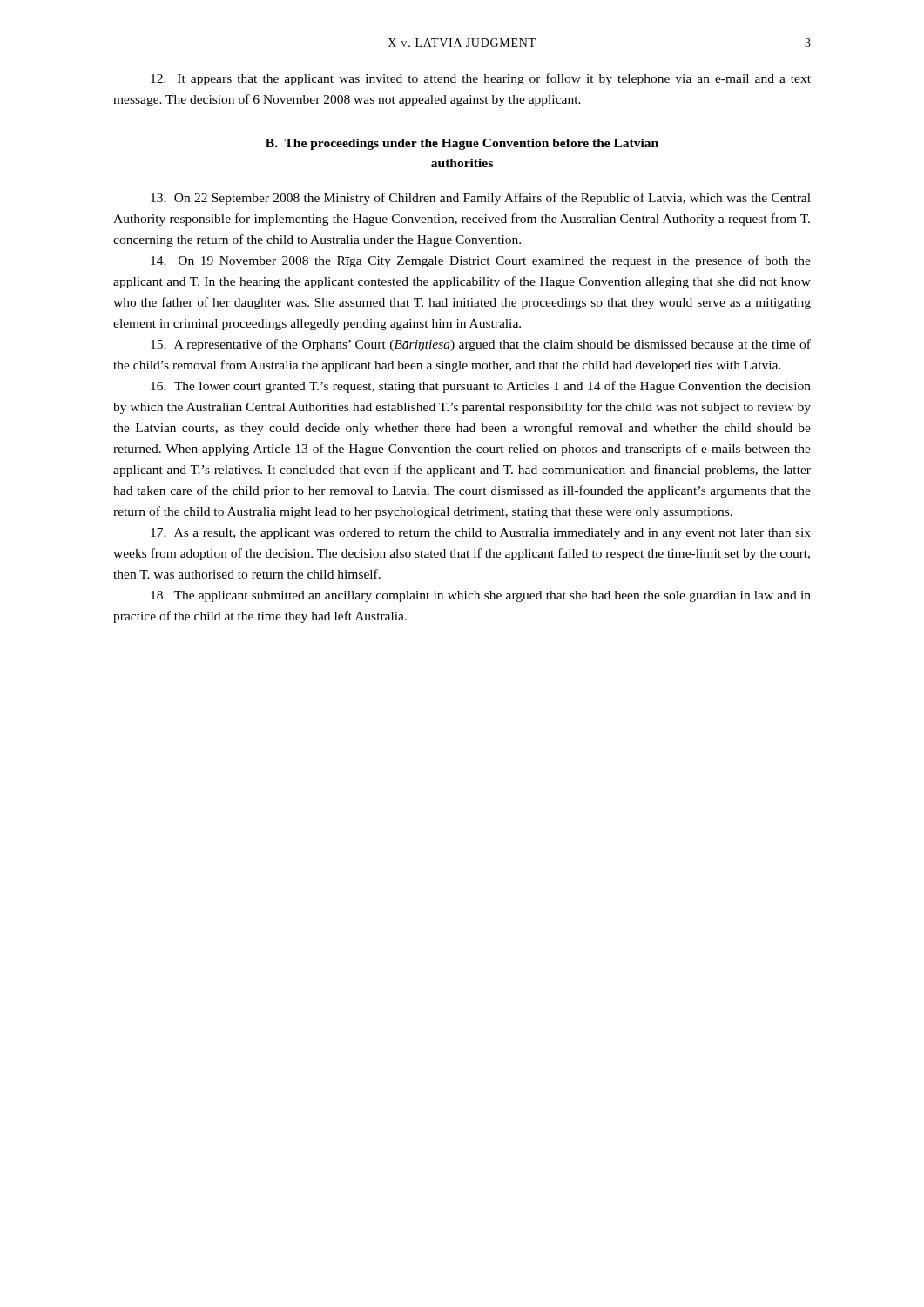The width and height of the screenshot is (924, 1307).
Task: Navigate to the text block starting "On 19 November"
Action: click(462, 292)
